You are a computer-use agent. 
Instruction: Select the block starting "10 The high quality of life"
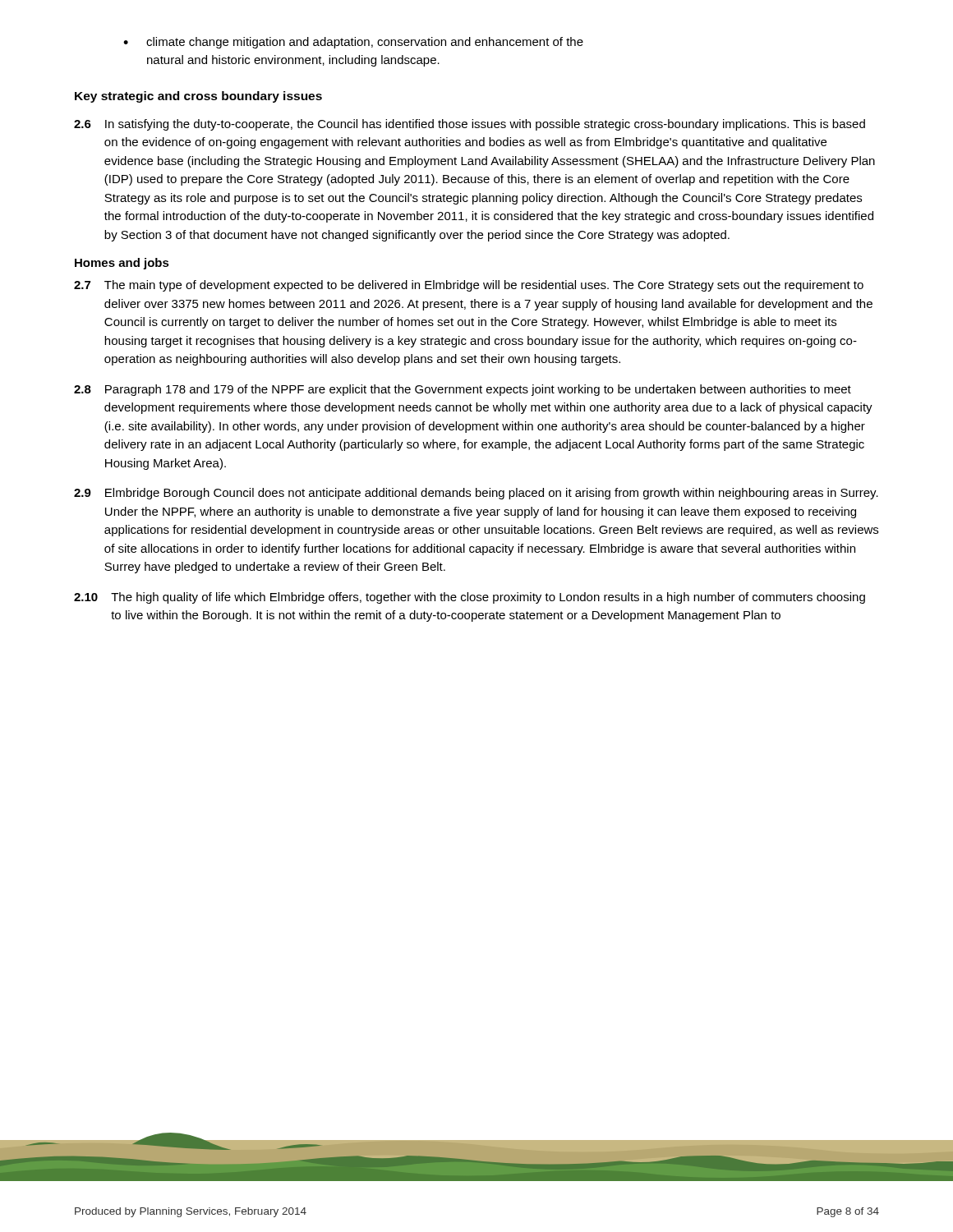coord(476,606)
